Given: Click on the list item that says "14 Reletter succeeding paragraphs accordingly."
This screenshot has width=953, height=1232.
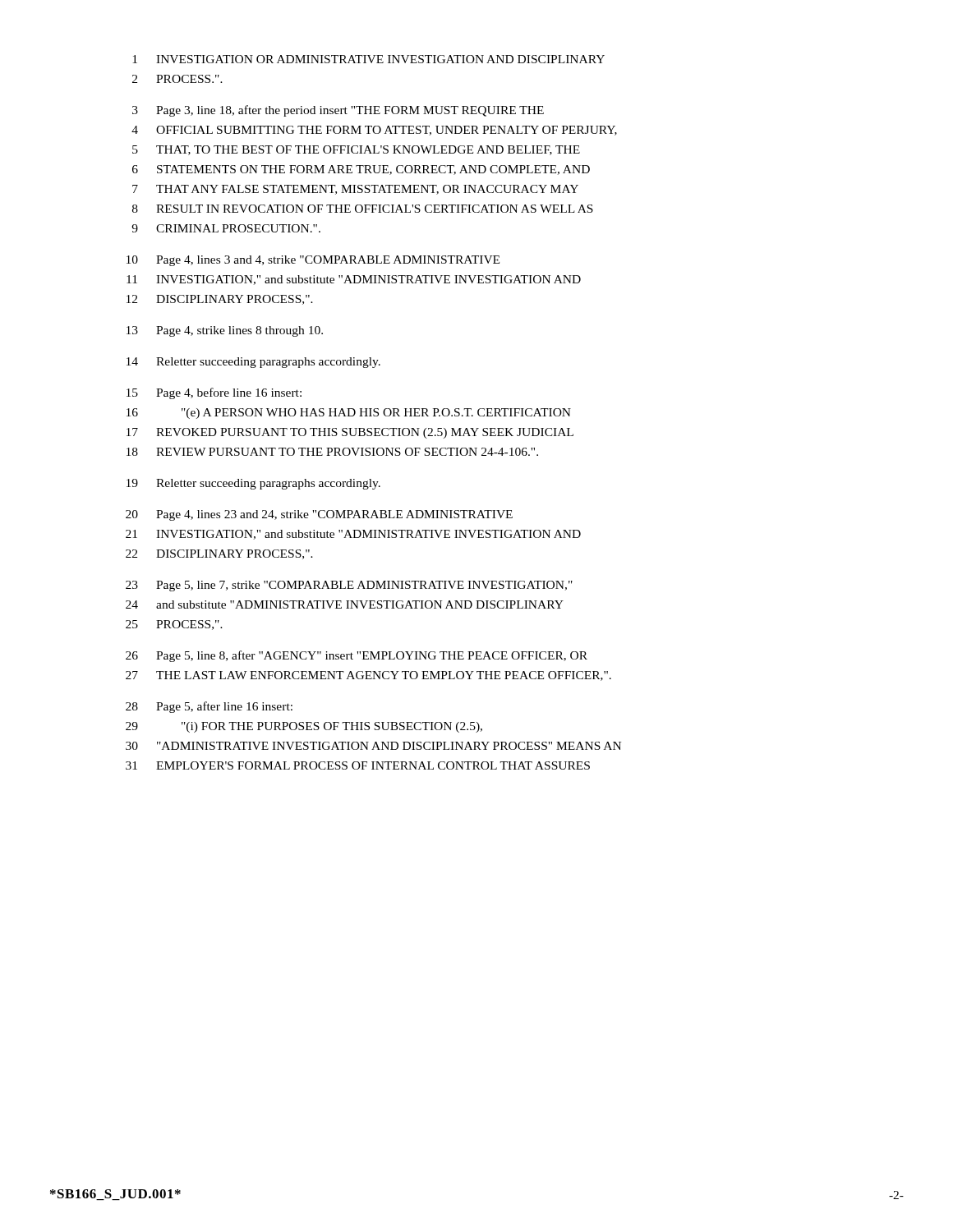Looking at the screenshot, I should [253, 363].
